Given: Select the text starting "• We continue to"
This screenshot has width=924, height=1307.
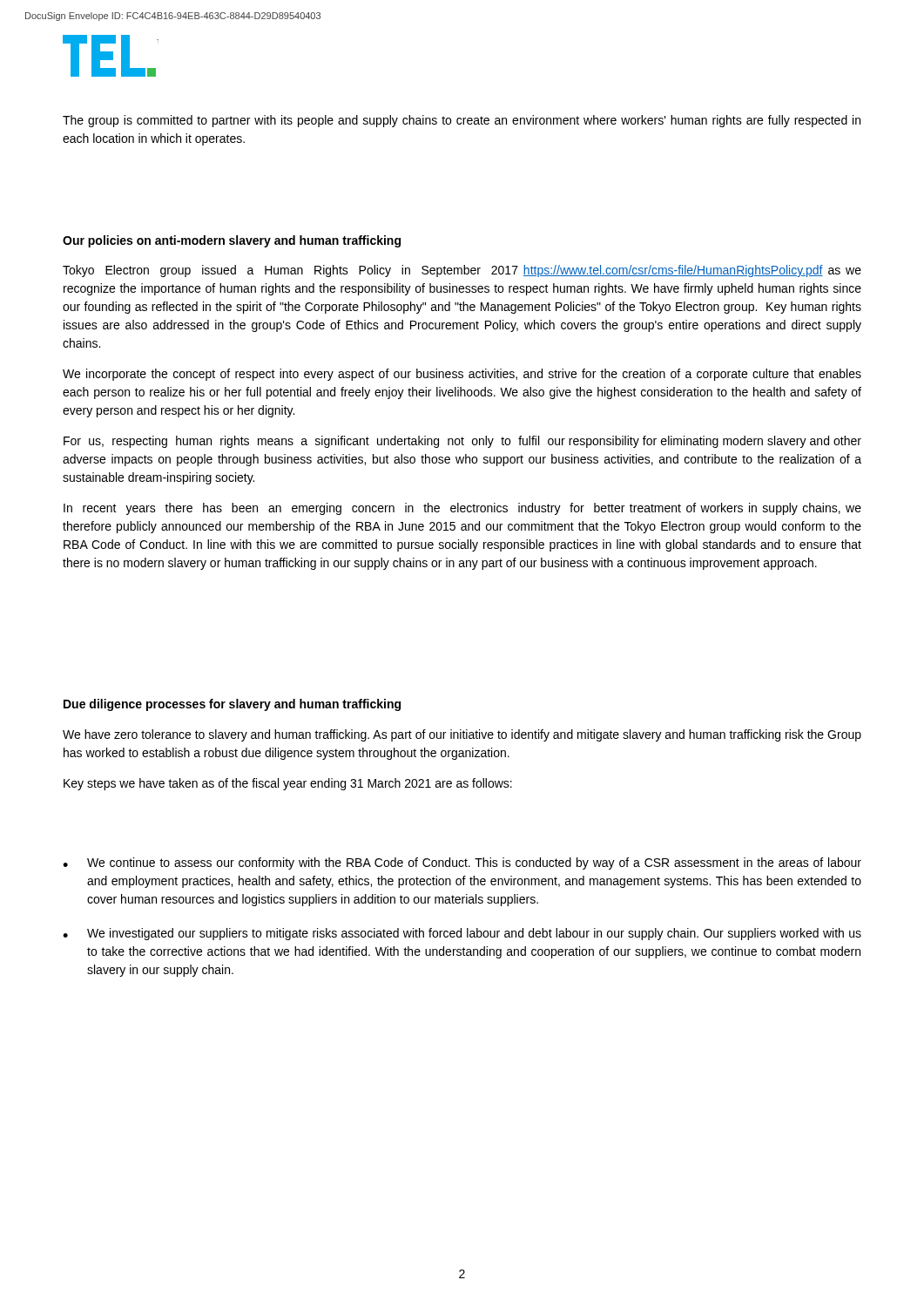Looking at the screenshot, I should pyautogui.click(x=462, y=881).
